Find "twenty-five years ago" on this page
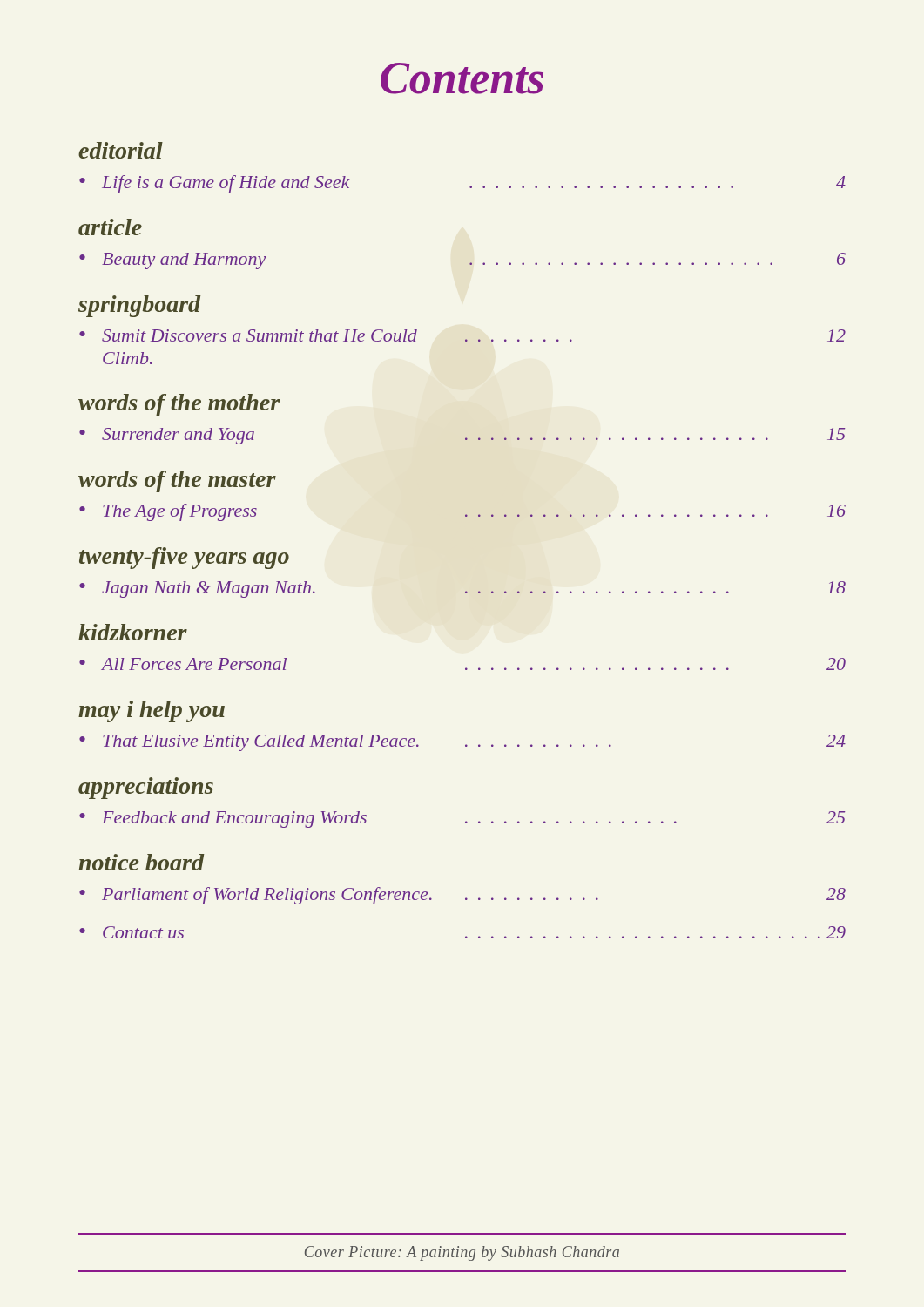Screen dimensions: 1307x924 click(184, 558)
